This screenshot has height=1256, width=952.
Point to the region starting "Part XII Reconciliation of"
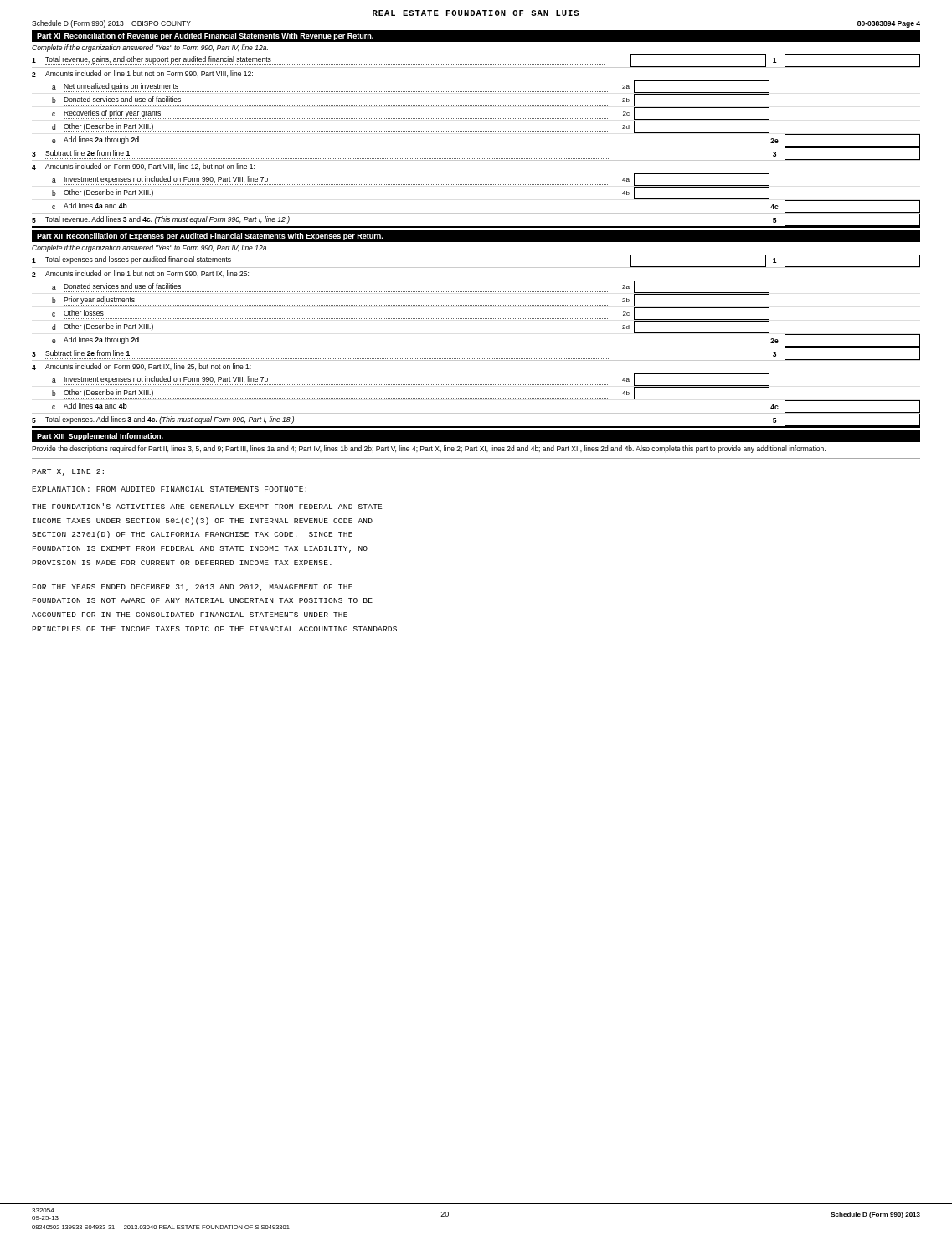[x=210, y=236]
